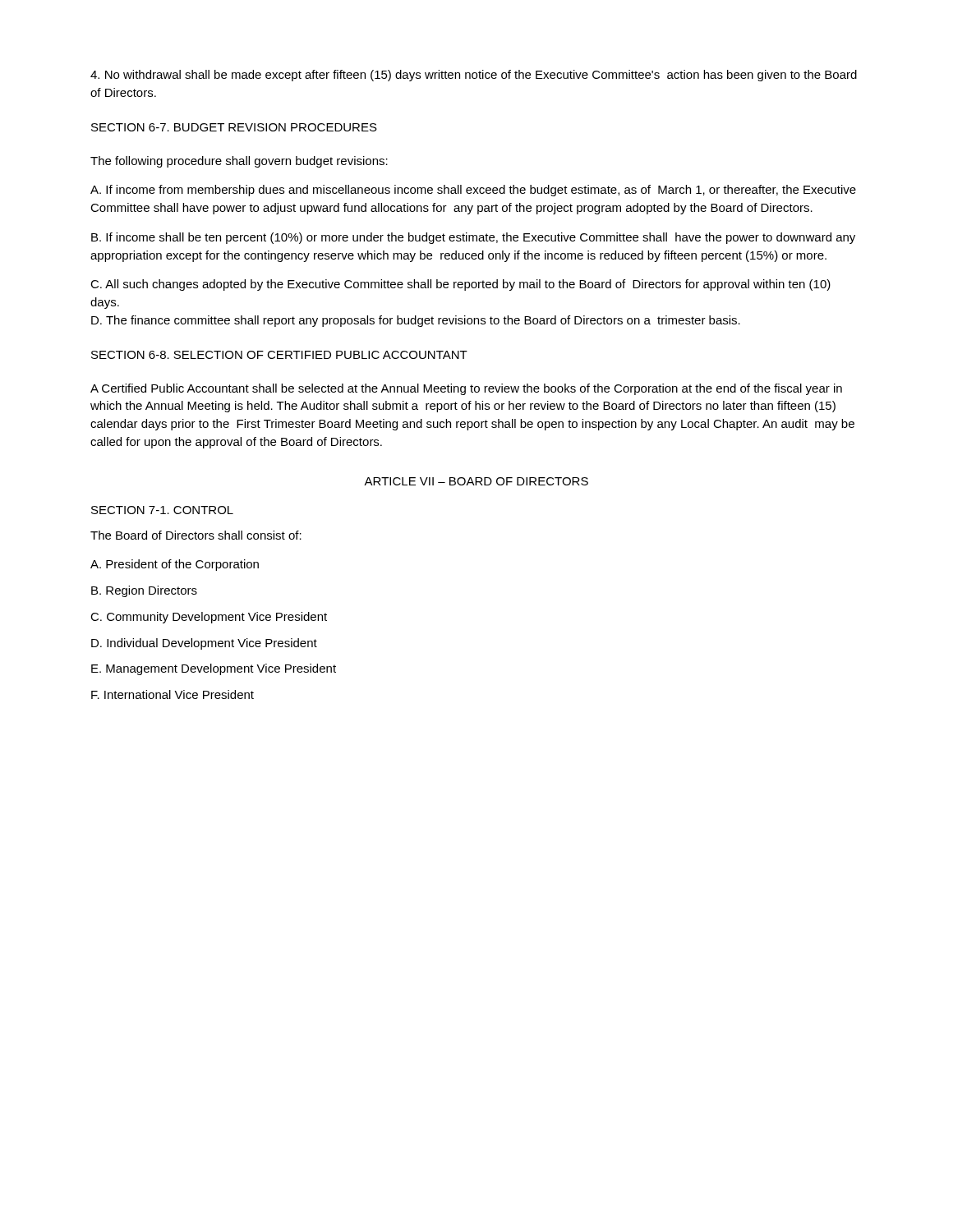Image resolution: width=953 pixels, height=1232 pixels.
Task: Navigate to the text starting "E. Management Development Vice President"
Action: tap(213, 668)
